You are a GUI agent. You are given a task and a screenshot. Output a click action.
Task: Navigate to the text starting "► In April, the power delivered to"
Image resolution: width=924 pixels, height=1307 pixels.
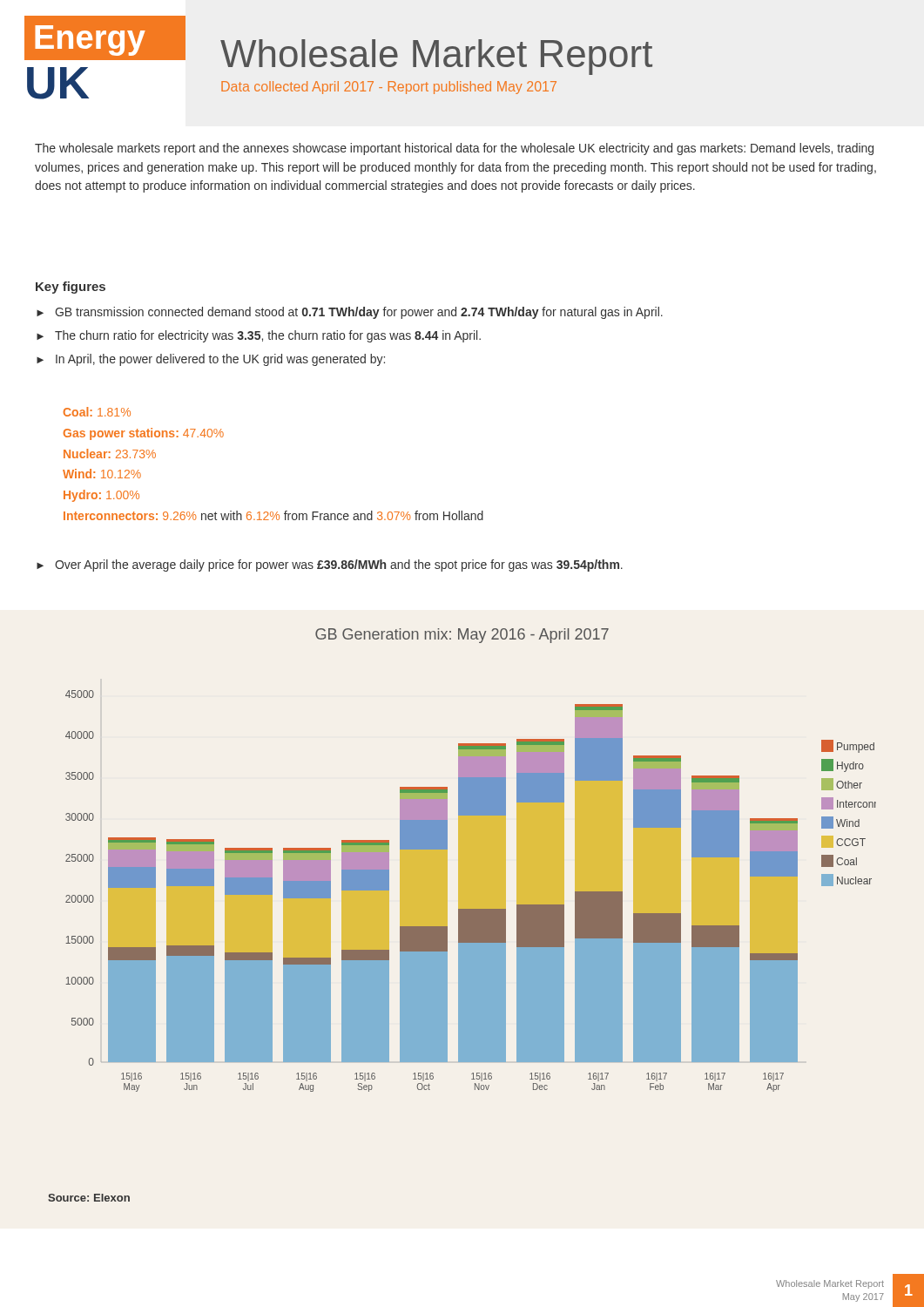click(x=210, y=359)
